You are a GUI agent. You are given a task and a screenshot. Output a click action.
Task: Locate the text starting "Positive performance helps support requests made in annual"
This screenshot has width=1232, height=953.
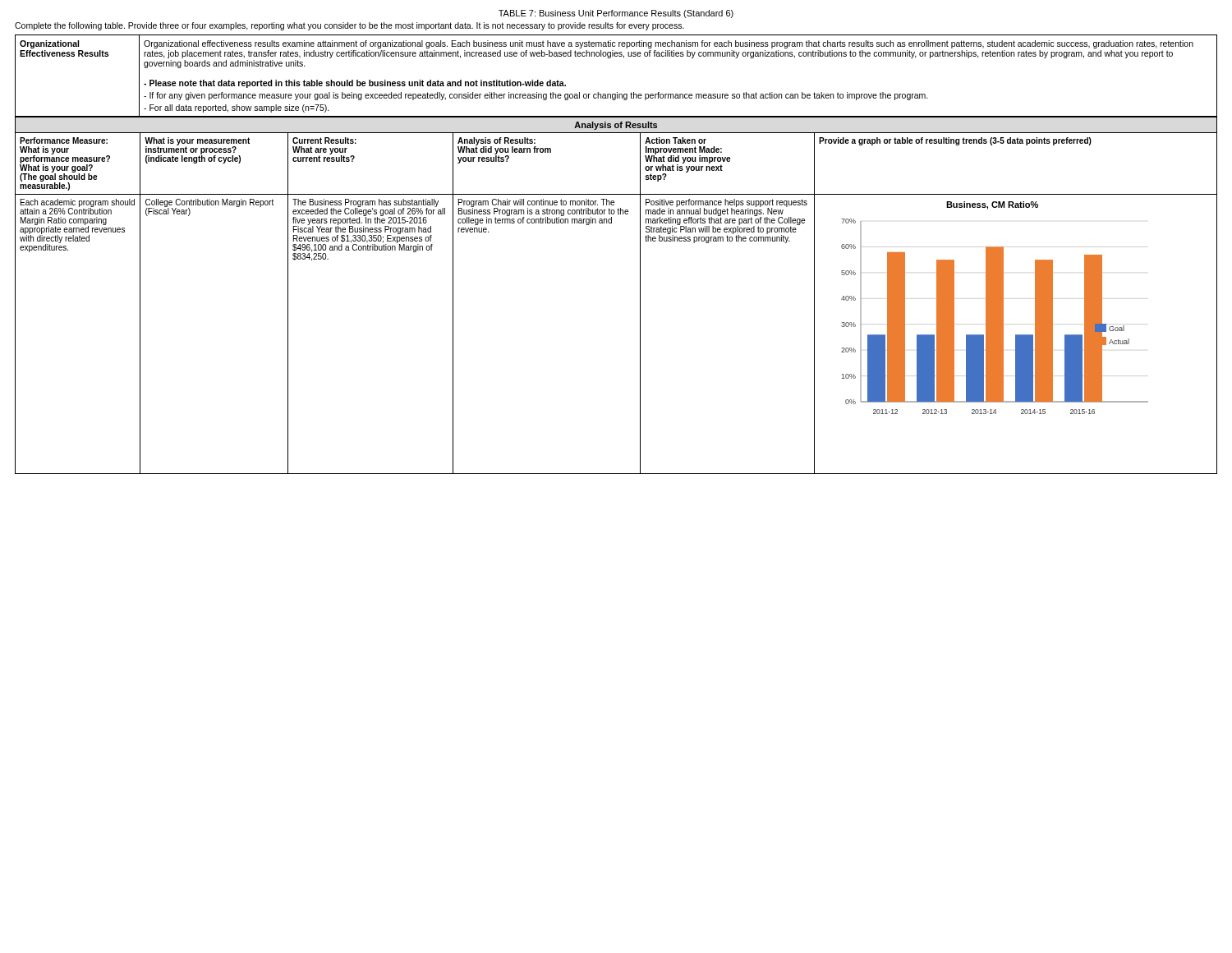click(726, 221)
